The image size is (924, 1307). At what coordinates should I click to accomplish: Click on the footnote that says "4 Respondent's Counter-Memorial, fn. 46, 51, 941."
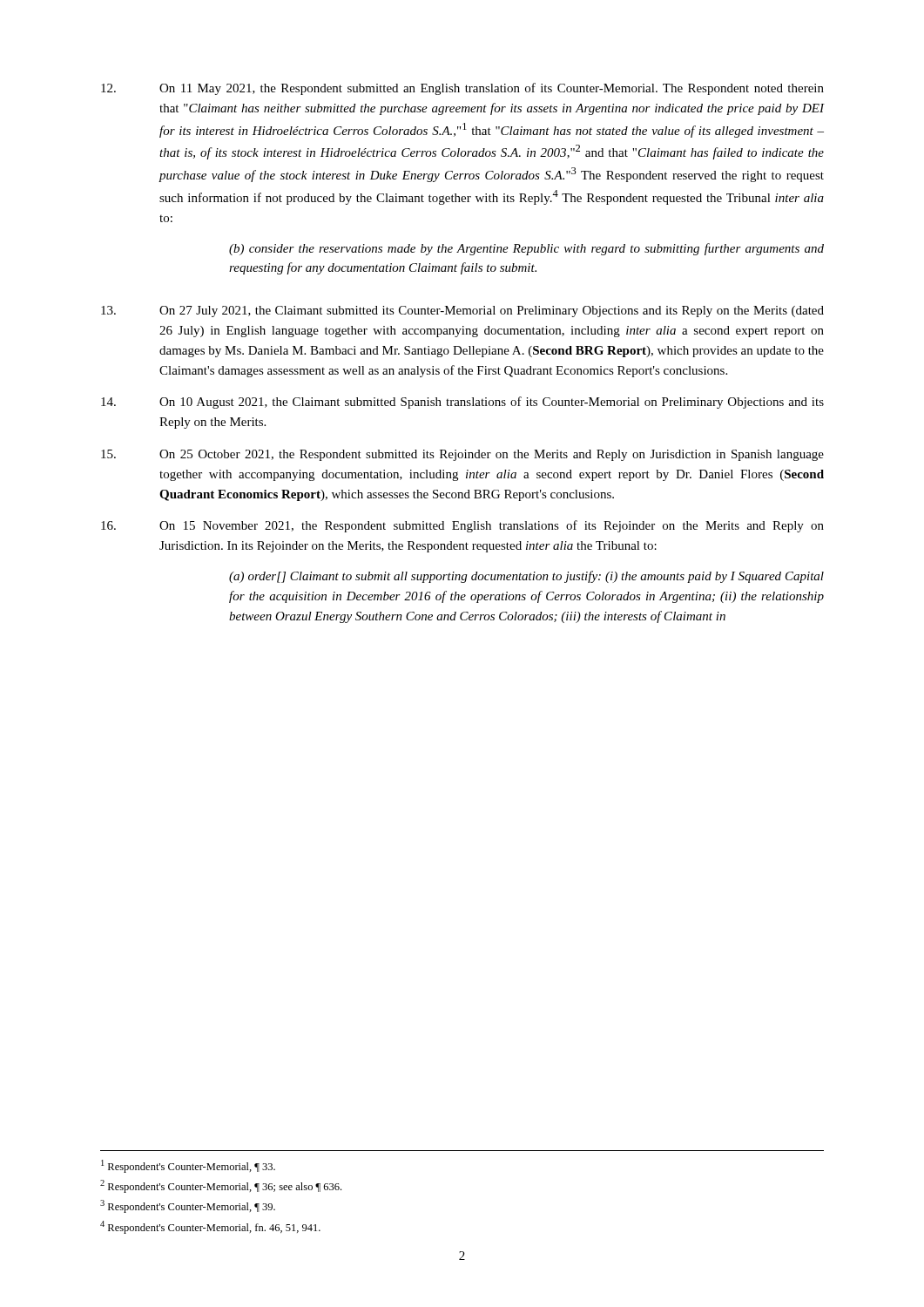210,1226
